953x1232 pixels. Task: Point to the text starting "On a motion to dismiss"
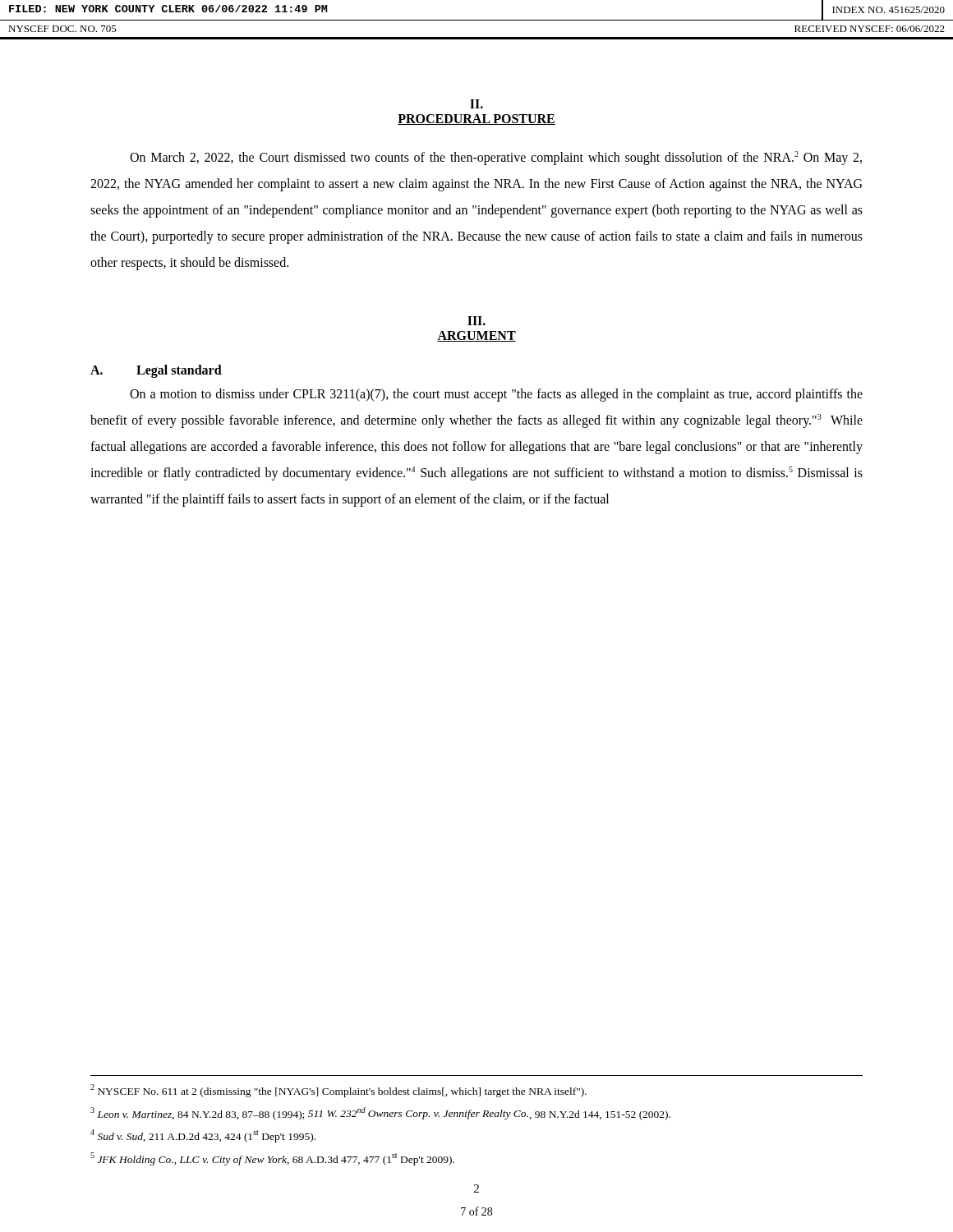point(476,447)
